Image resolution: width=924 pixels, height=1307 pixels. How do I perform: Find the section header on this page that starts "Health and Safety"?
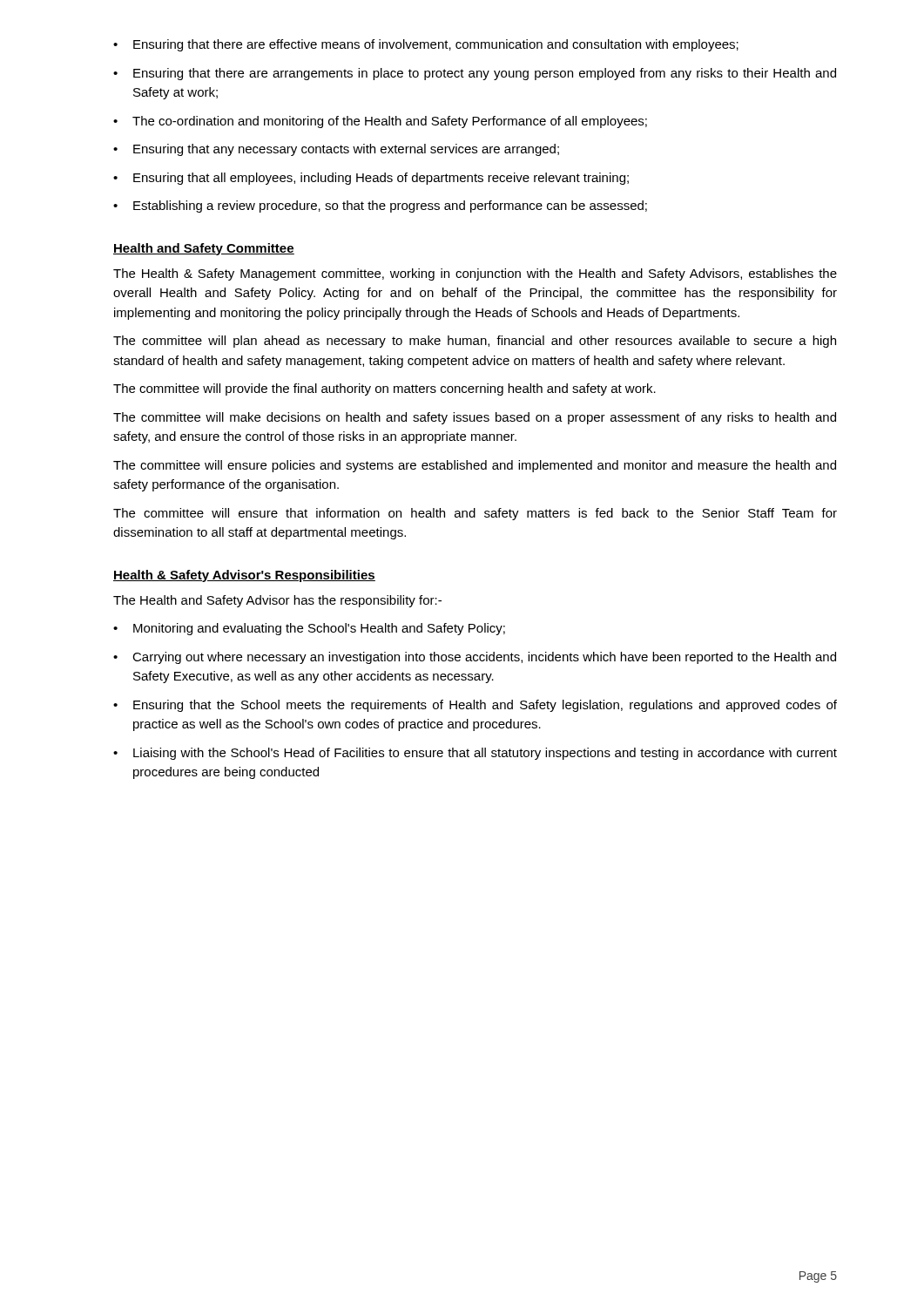[204, 247]
